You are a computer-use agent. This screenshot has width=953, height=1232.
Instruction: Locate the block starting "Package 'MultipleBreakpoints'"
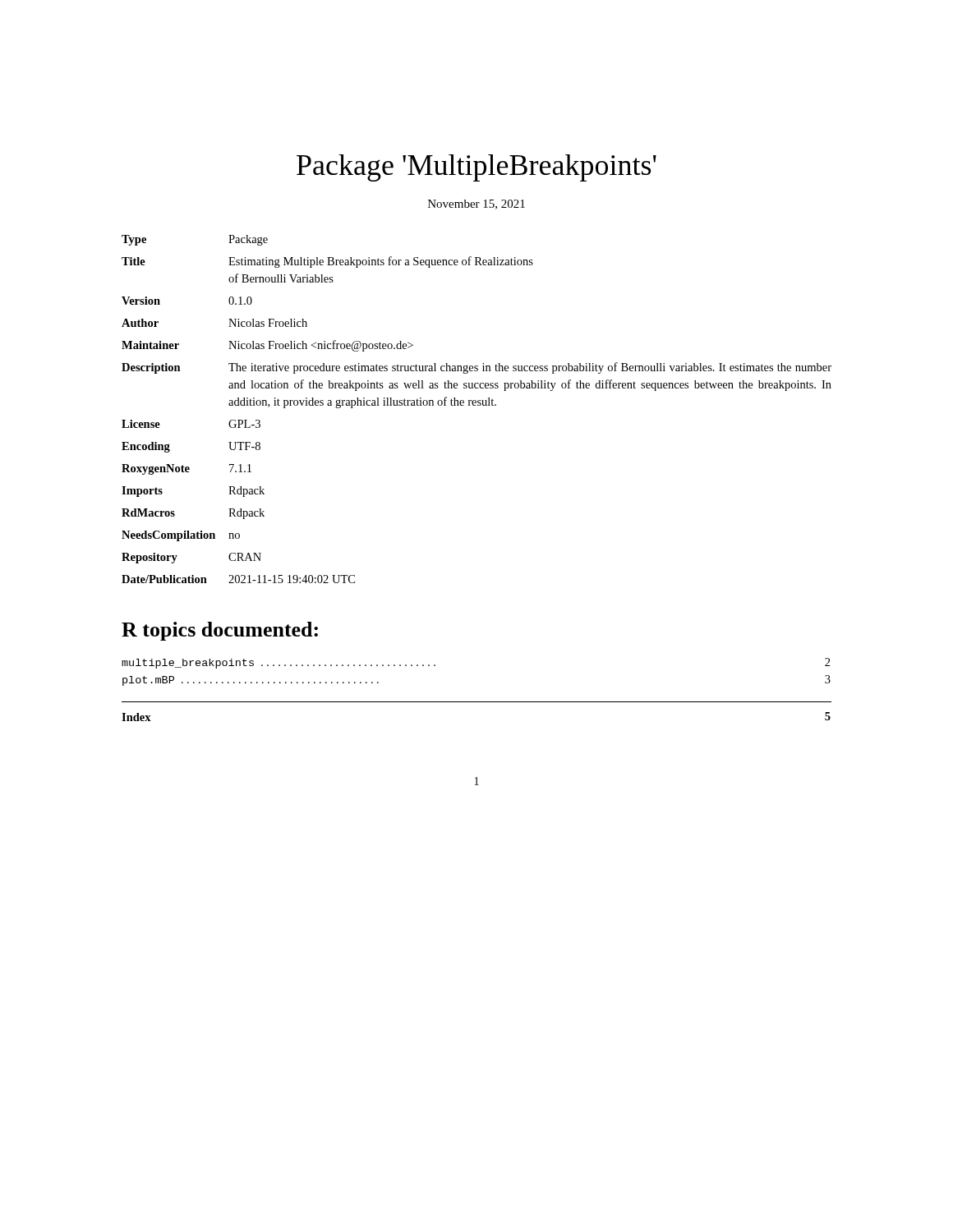click(x=476, y=165)
